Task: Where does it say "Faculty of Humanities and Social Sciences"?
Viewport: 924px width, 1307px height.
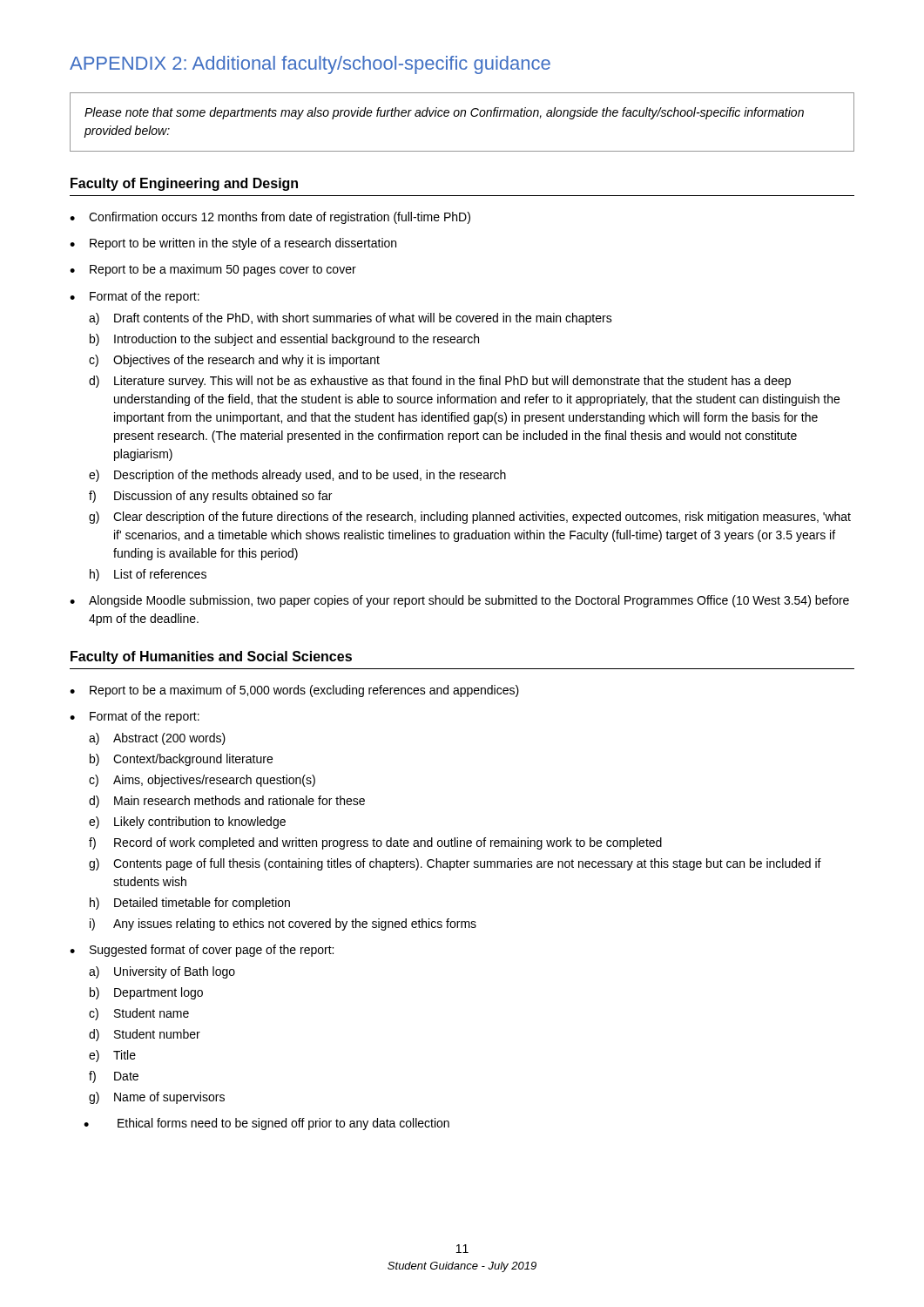Action: coord(462,659)
